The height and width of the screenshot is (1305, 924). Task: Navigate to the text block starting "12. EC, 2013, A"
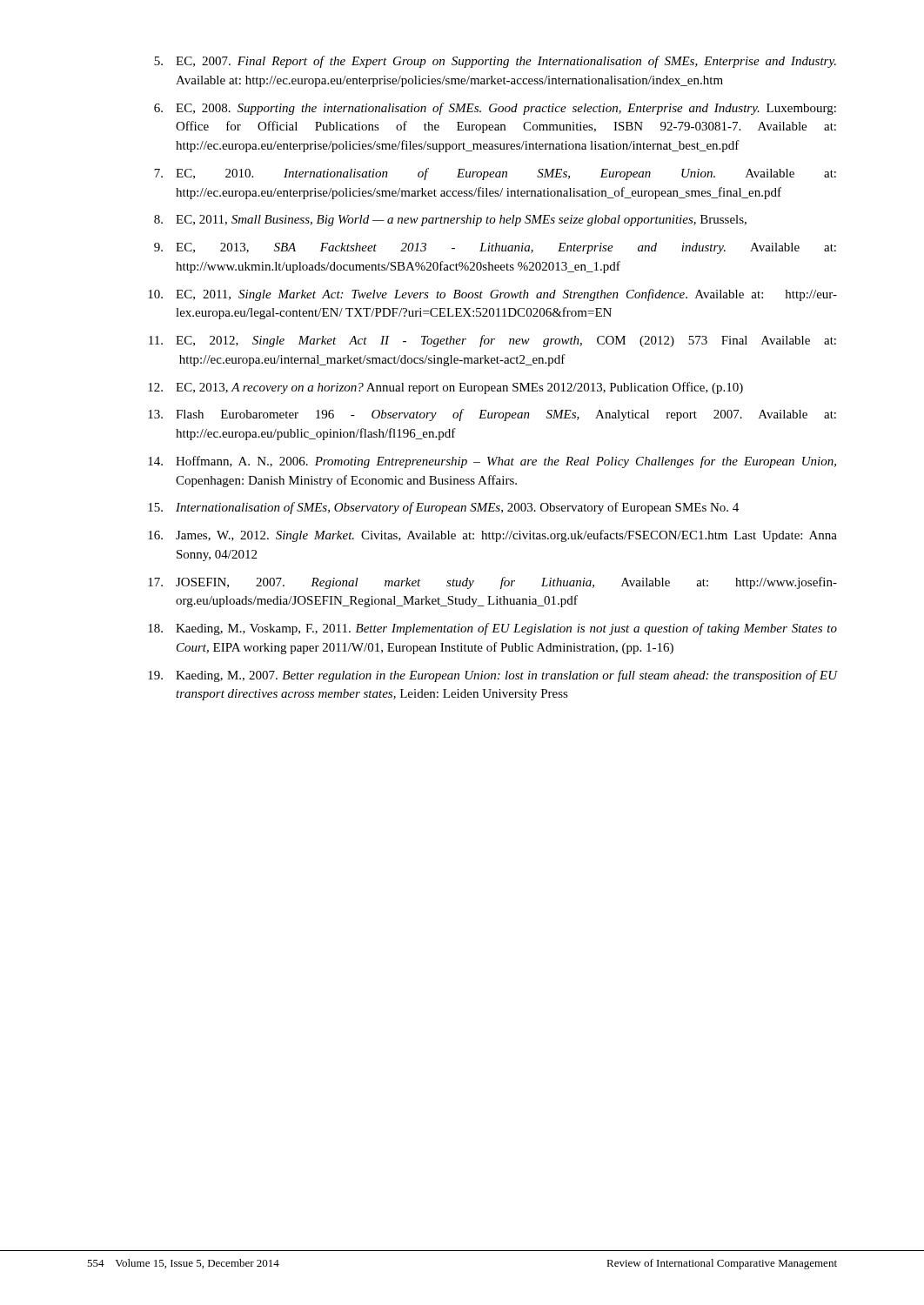[479, 388]
